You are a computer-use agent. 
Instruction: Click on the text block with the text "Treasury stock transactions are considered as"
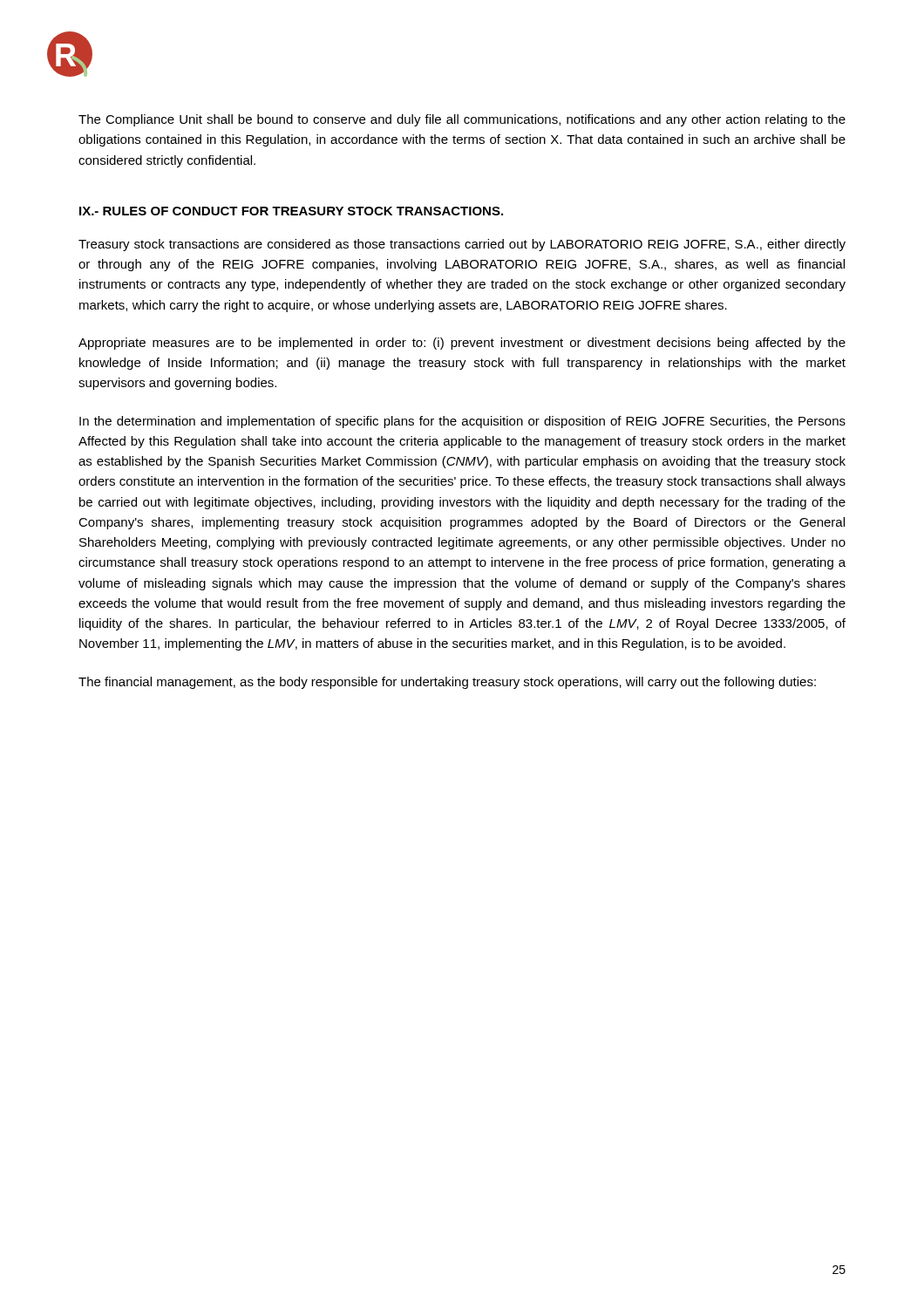pyautogui.click(x=462, y=274)
